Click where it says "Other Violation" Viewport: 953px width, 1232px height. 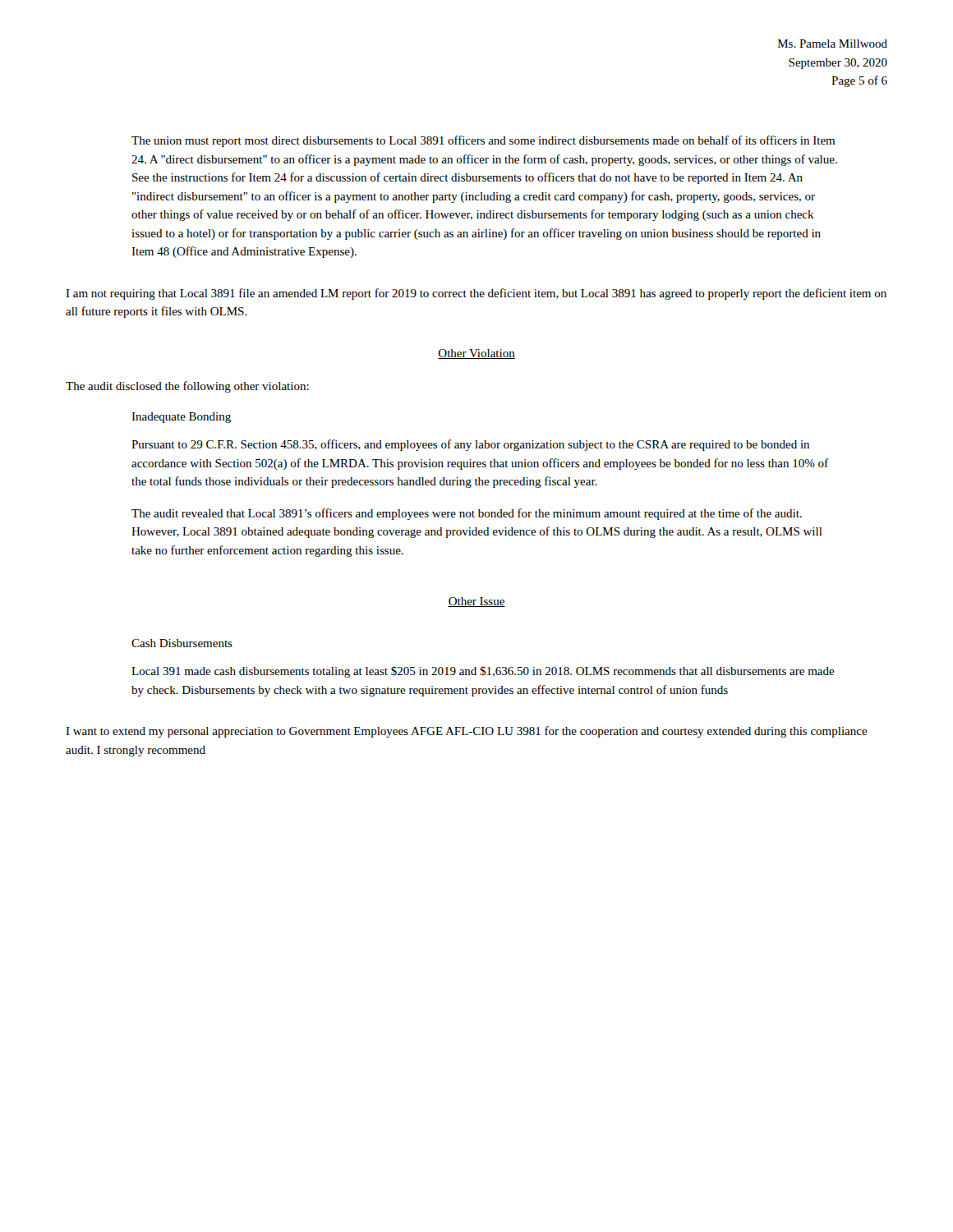click(476, 353)
